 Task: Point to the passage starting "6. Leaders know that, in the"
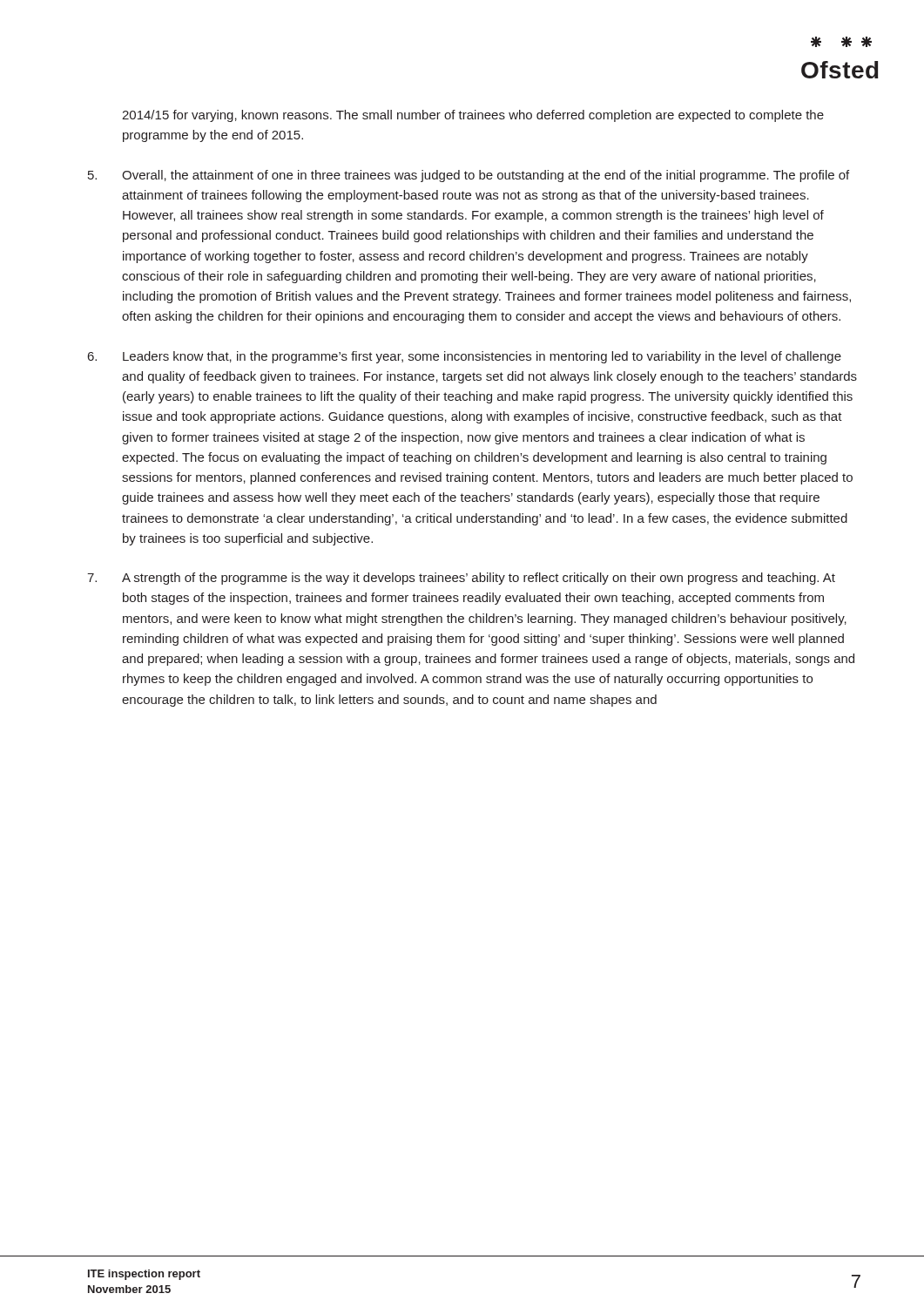[x=474, y=447]
